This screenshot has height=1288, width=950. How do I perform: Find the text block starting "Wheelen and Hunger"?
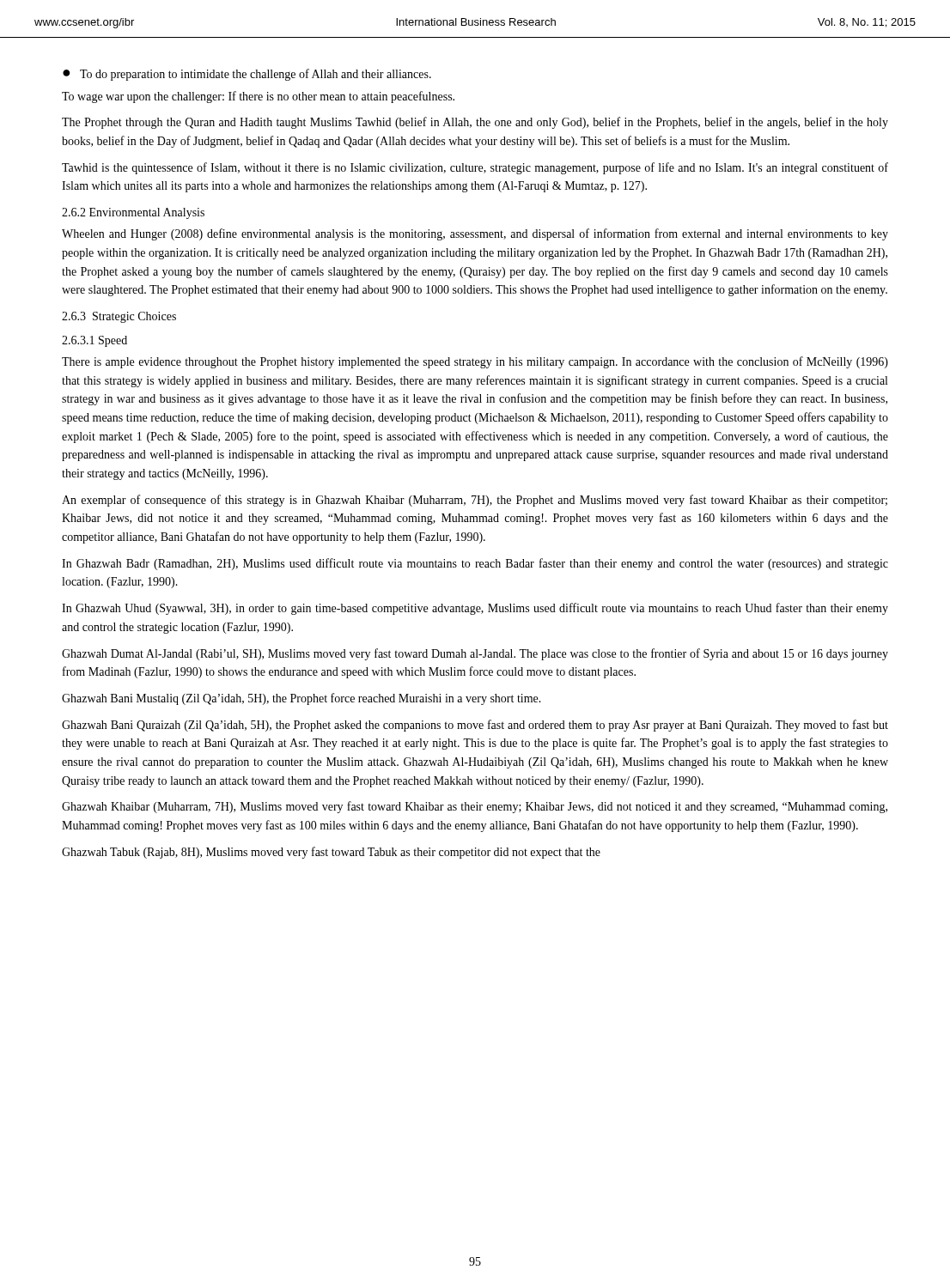pos(475,262)
